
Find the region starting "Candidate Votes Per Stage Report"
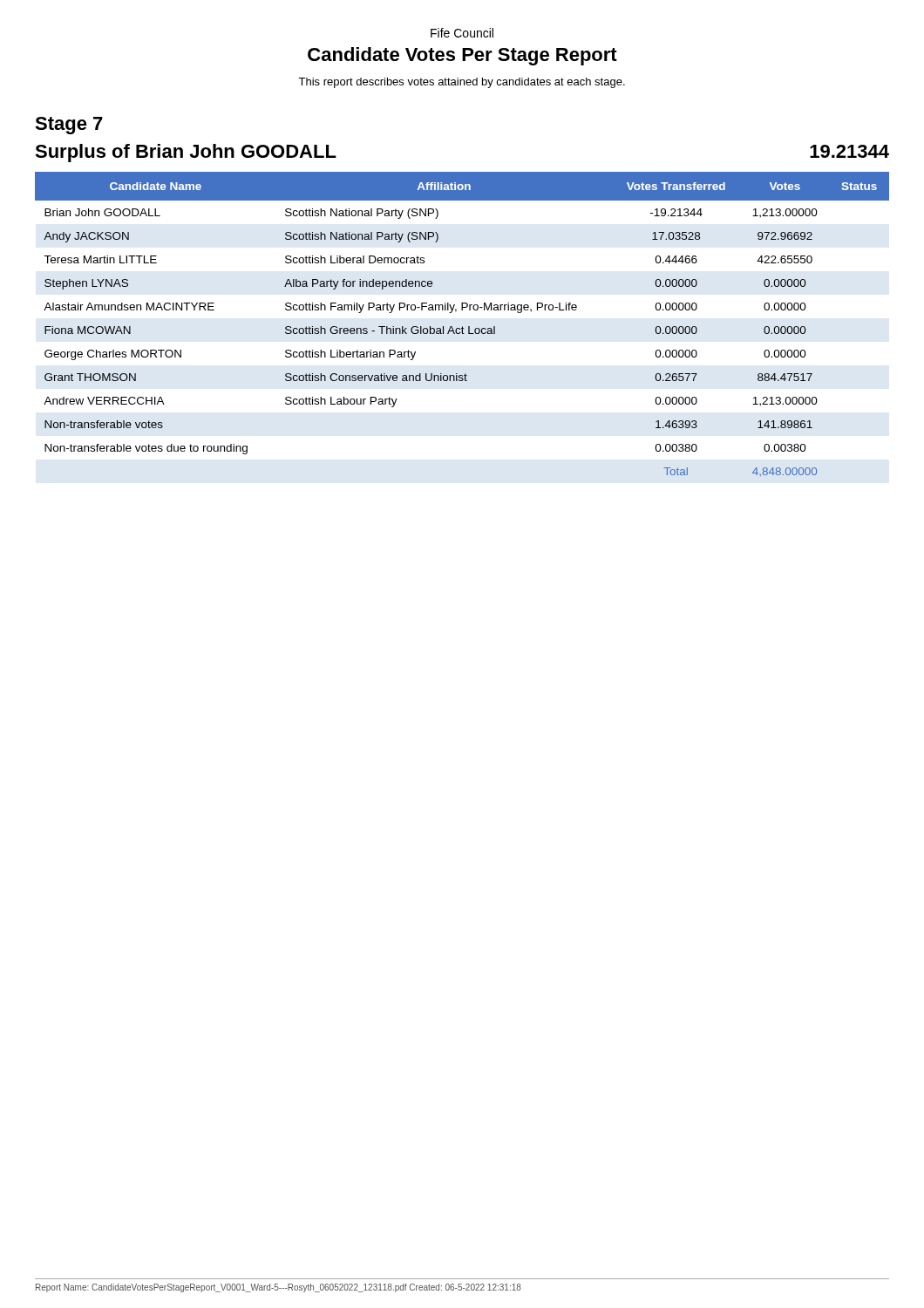pos(462,54)
